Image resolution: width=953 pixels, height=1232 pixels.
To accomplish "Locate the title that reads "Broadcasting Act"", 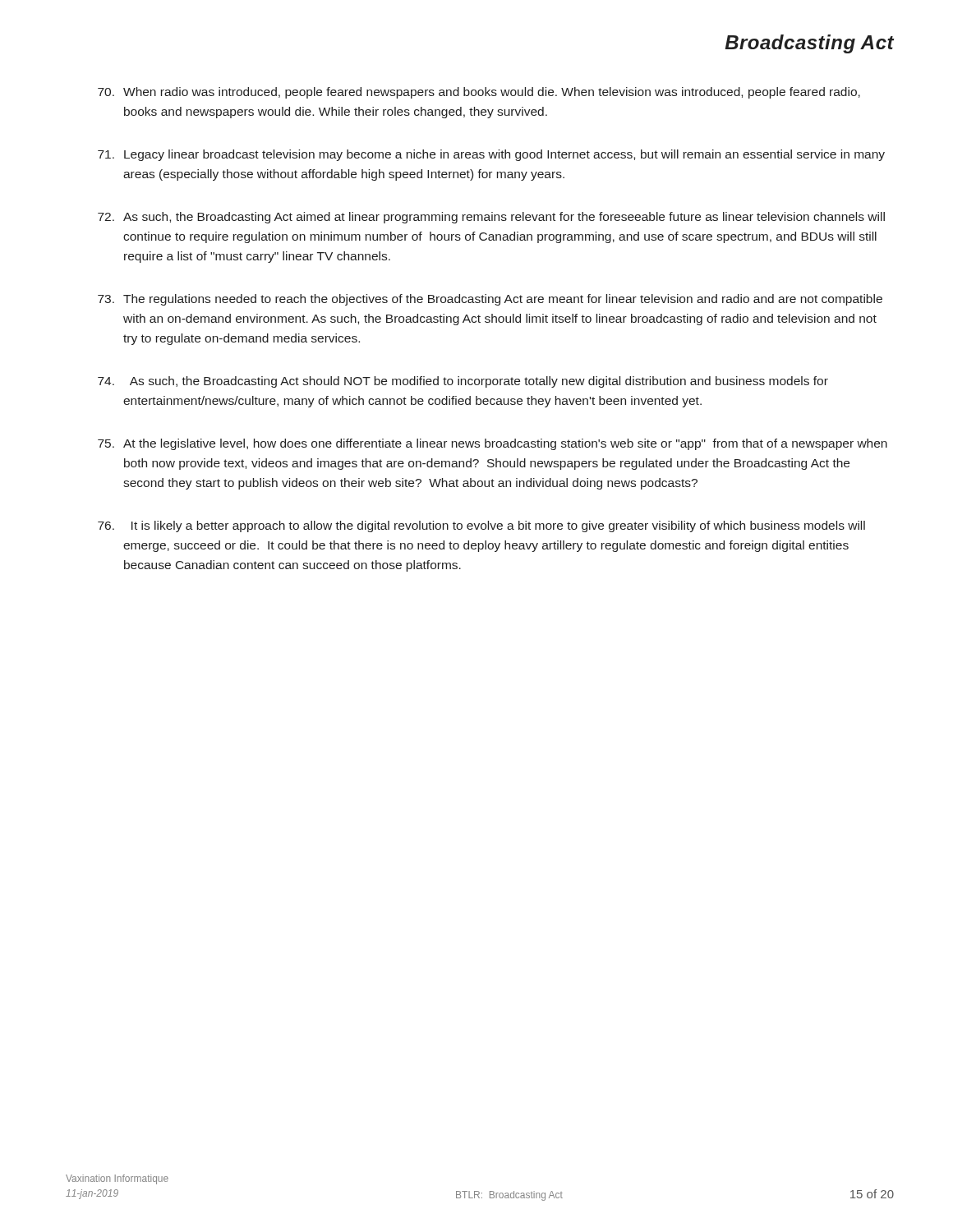I will tap(809, 42).
